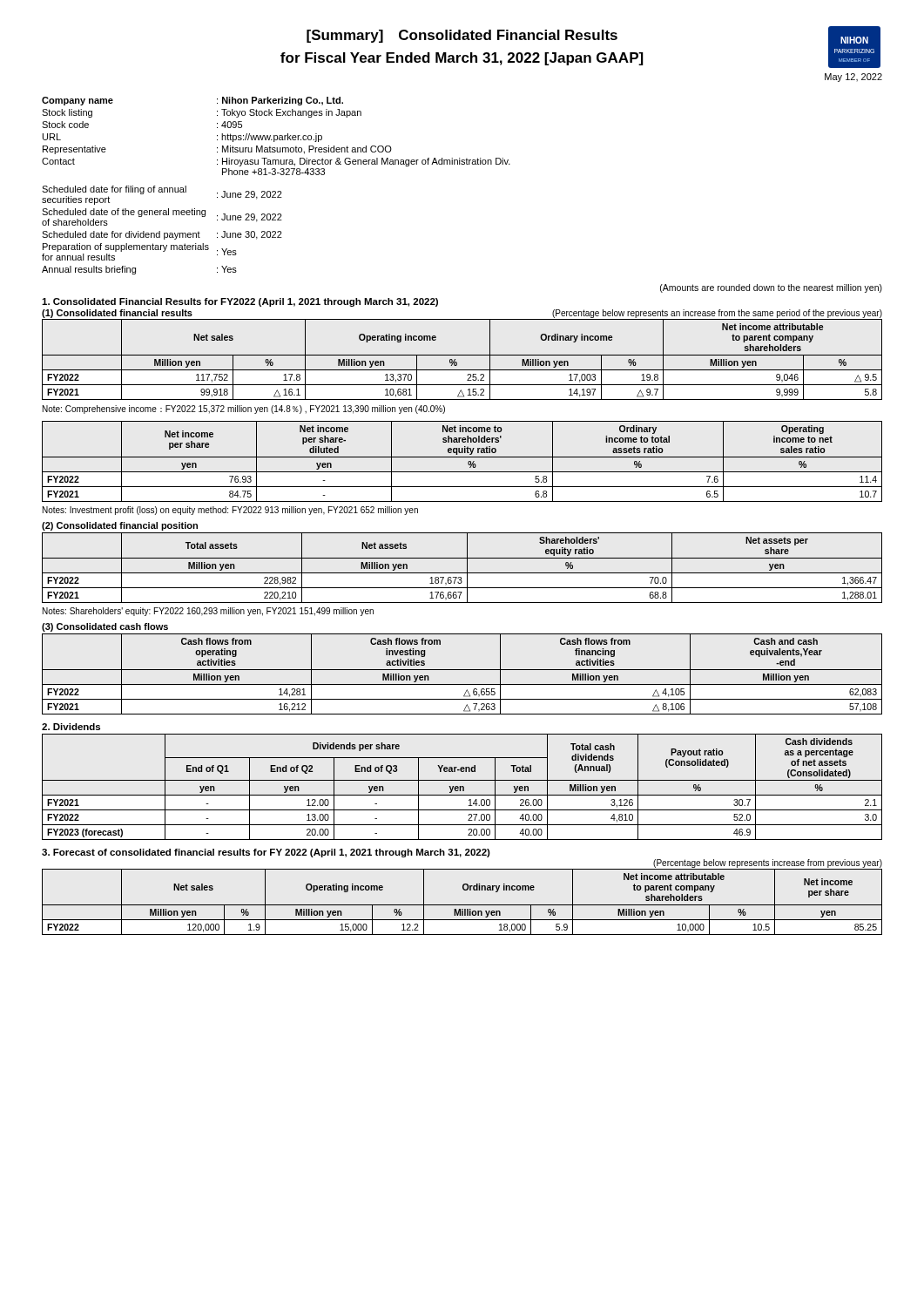Point to "2. Dividends"
Viewport: 924px width, 1307px height.
(71, 727)
